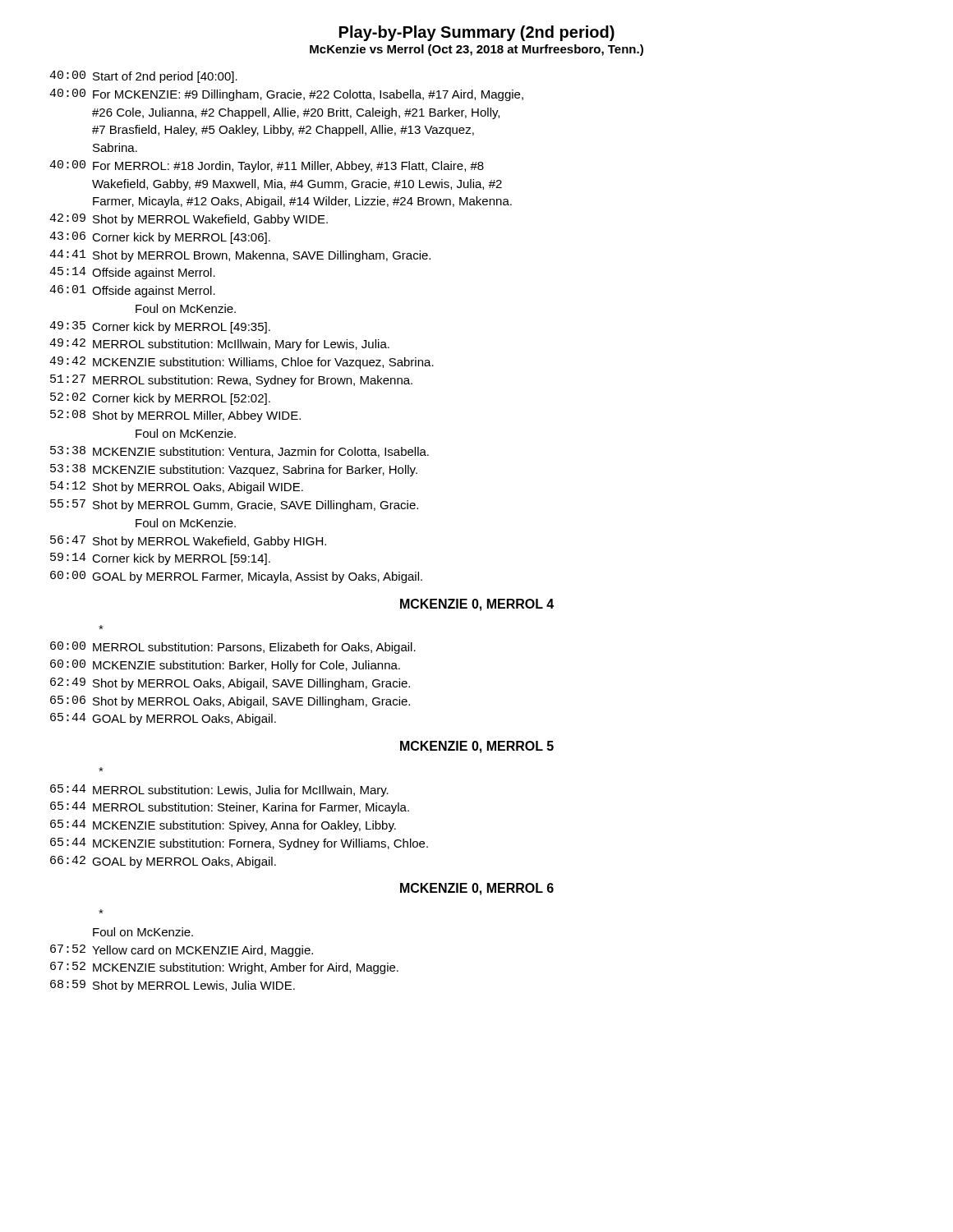Find the text block starting "67:52 Yellow card"

[182, 951]
